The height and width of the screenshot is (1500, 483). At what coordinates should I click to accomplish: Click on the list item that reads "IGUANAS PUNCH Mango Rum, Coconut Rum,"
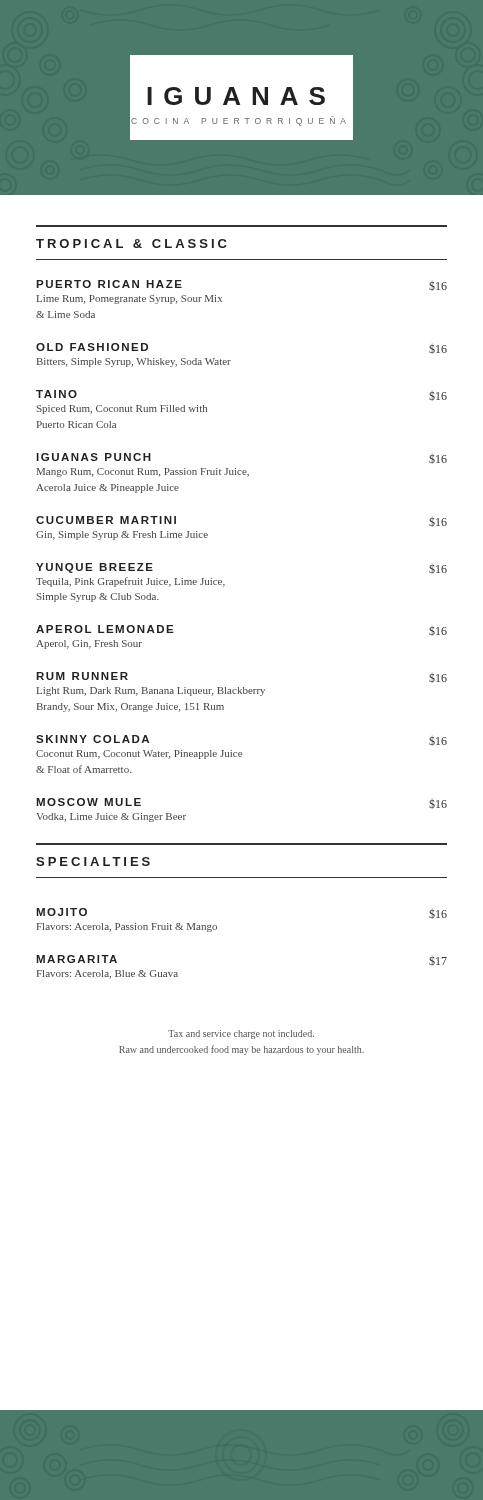pos(242,473)
